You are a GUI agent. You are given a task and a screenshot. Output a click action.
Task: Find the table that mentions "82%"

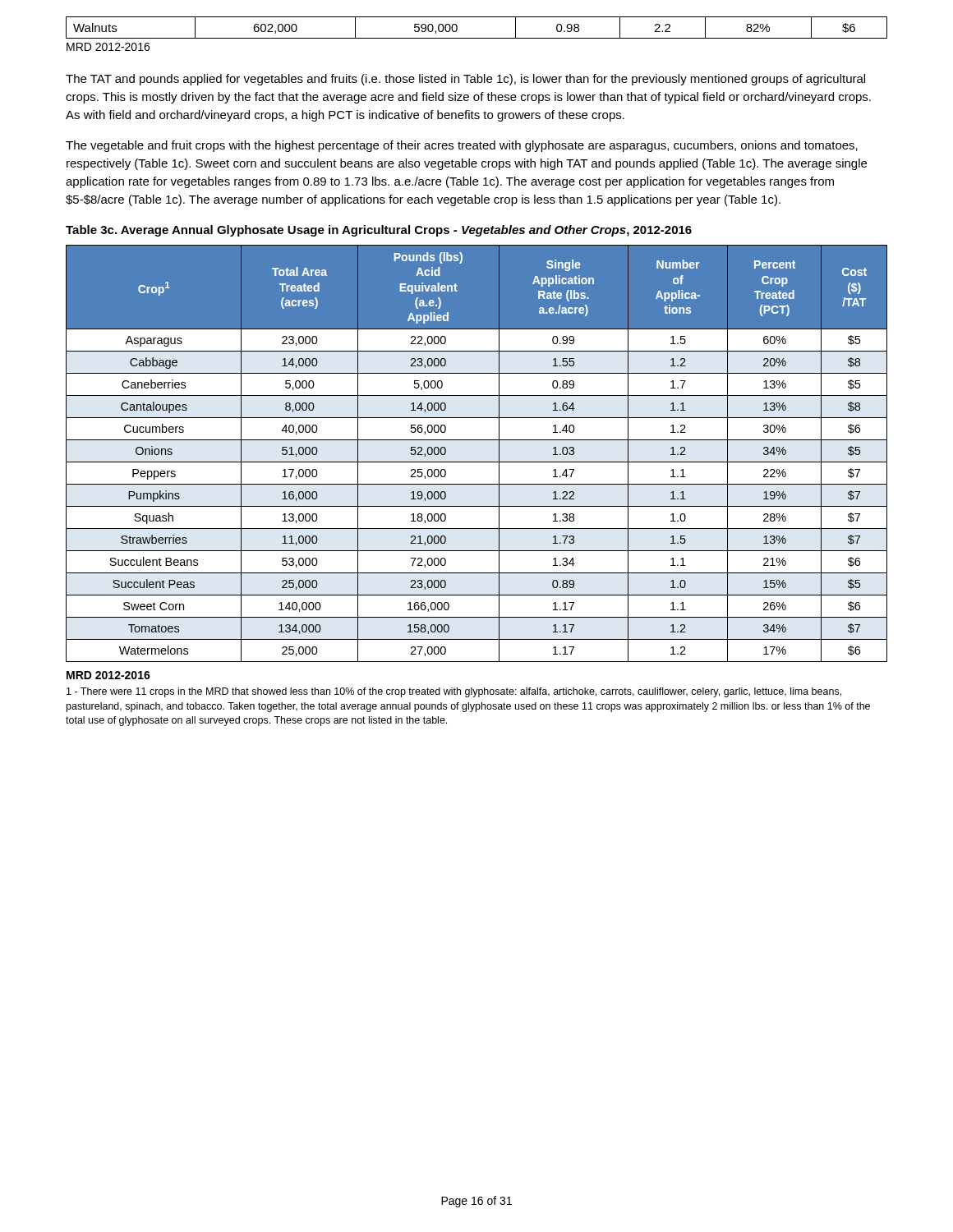pos(476,27)
